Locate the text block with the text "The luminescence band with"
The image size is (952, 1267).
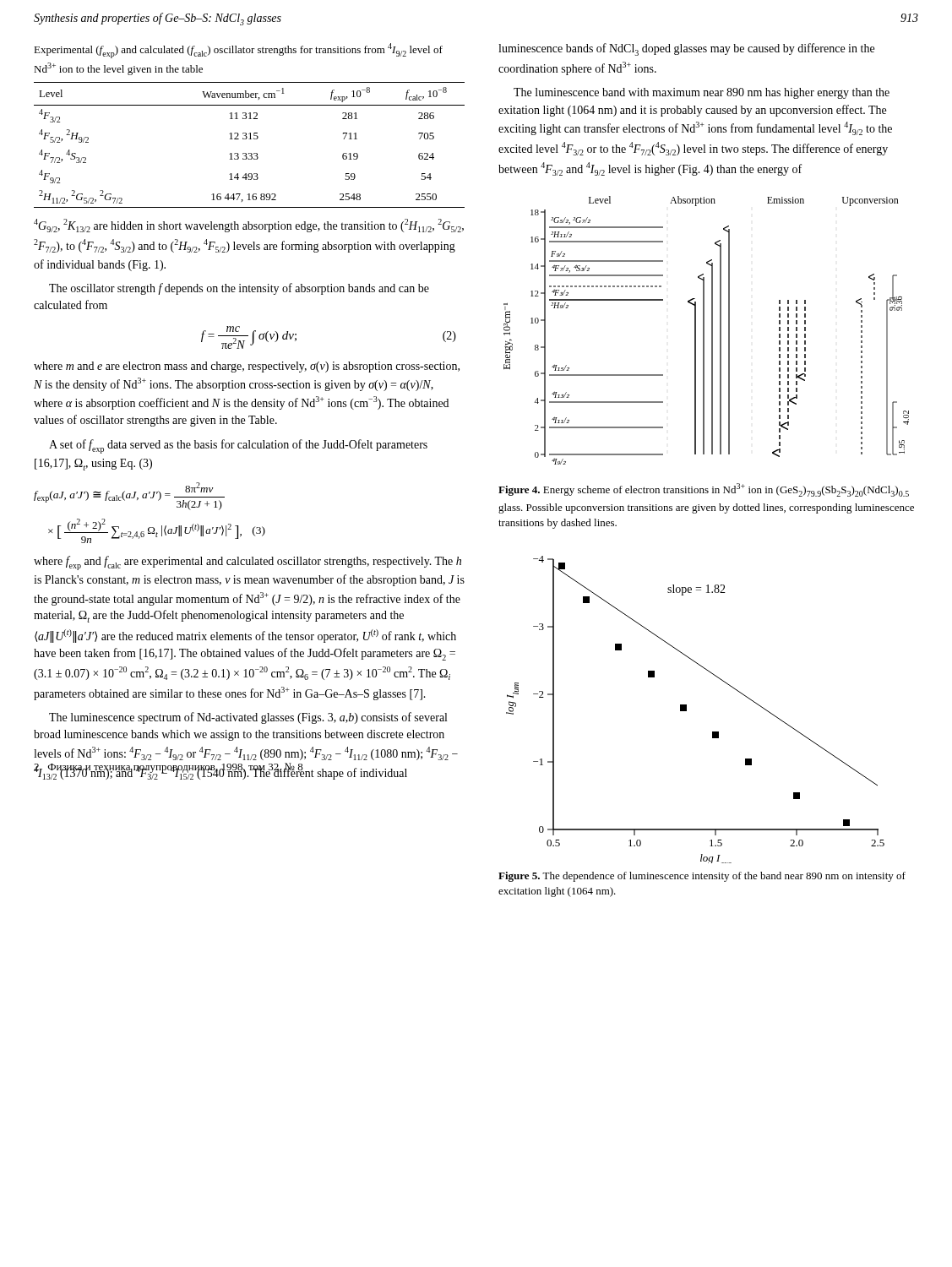coord(695,132)
